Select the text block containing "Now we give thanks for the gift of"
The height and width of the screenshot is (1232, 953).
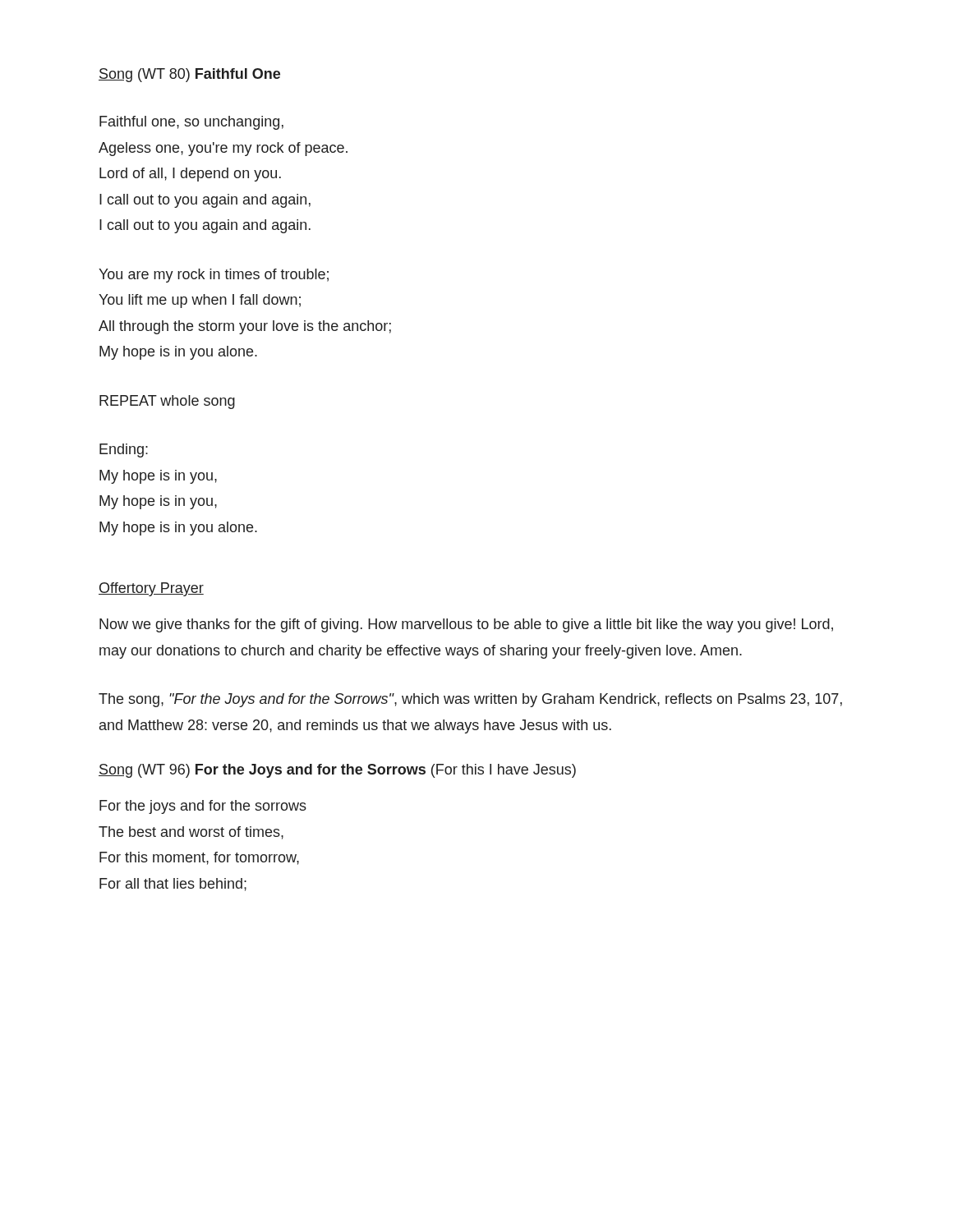click(x=466, y=637)
